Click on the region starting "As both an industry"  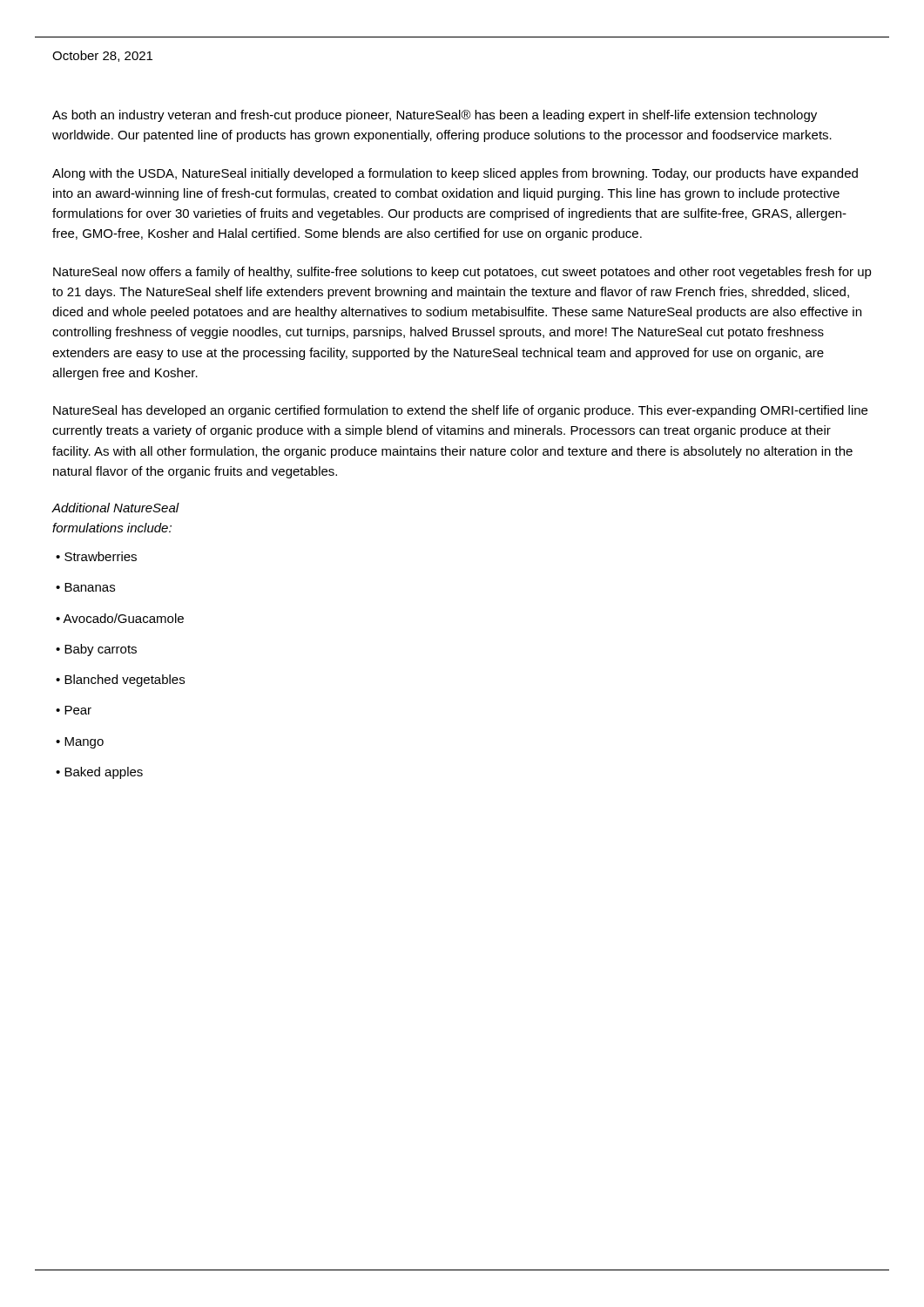click(x=442, y=125)
